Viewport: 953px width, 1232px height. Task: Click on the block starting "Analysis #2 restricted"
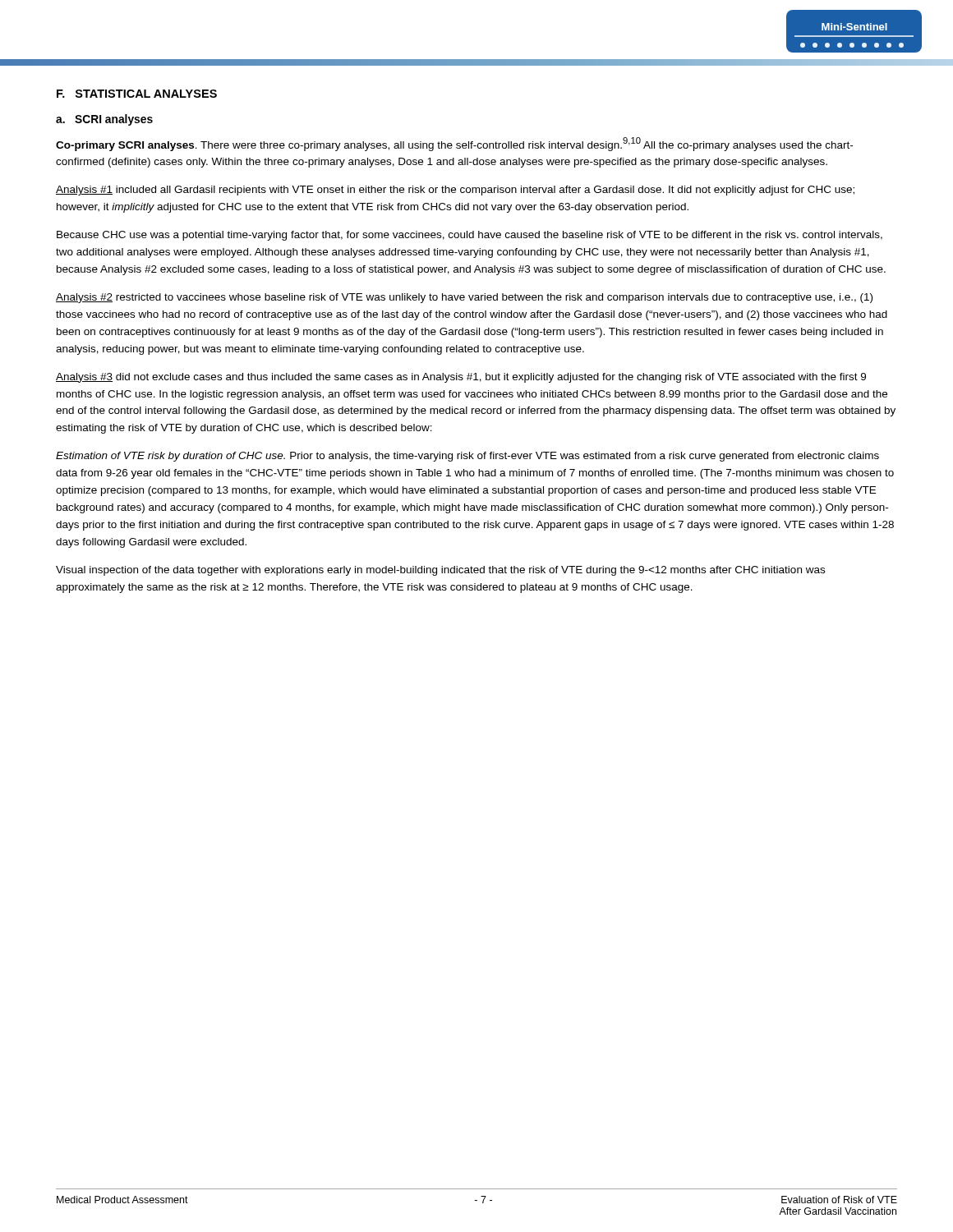pyautogui.click(x=472, y=323)
